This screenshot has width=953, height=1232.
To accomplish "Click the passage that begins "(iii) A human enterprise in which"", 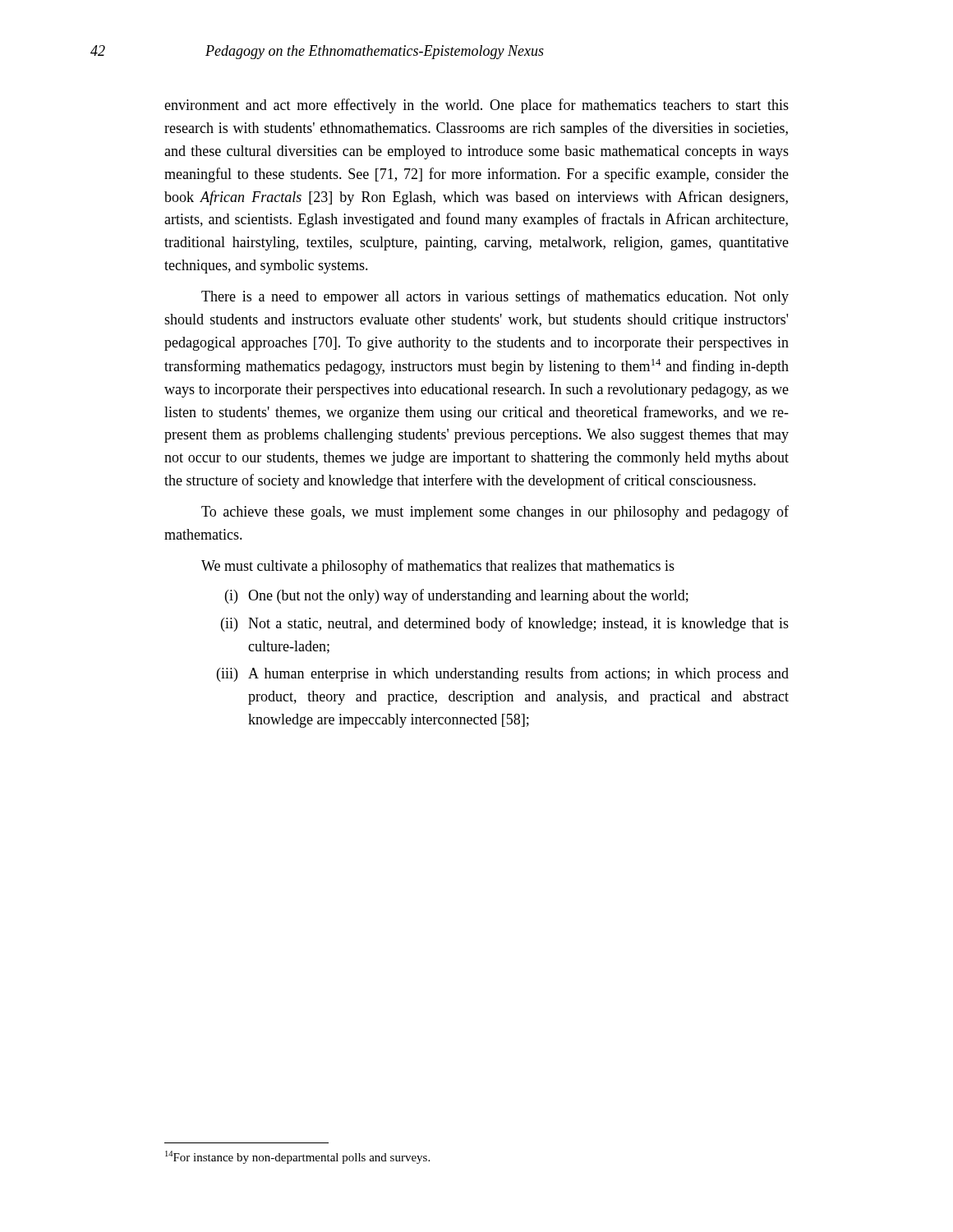I will coord(489,698).
